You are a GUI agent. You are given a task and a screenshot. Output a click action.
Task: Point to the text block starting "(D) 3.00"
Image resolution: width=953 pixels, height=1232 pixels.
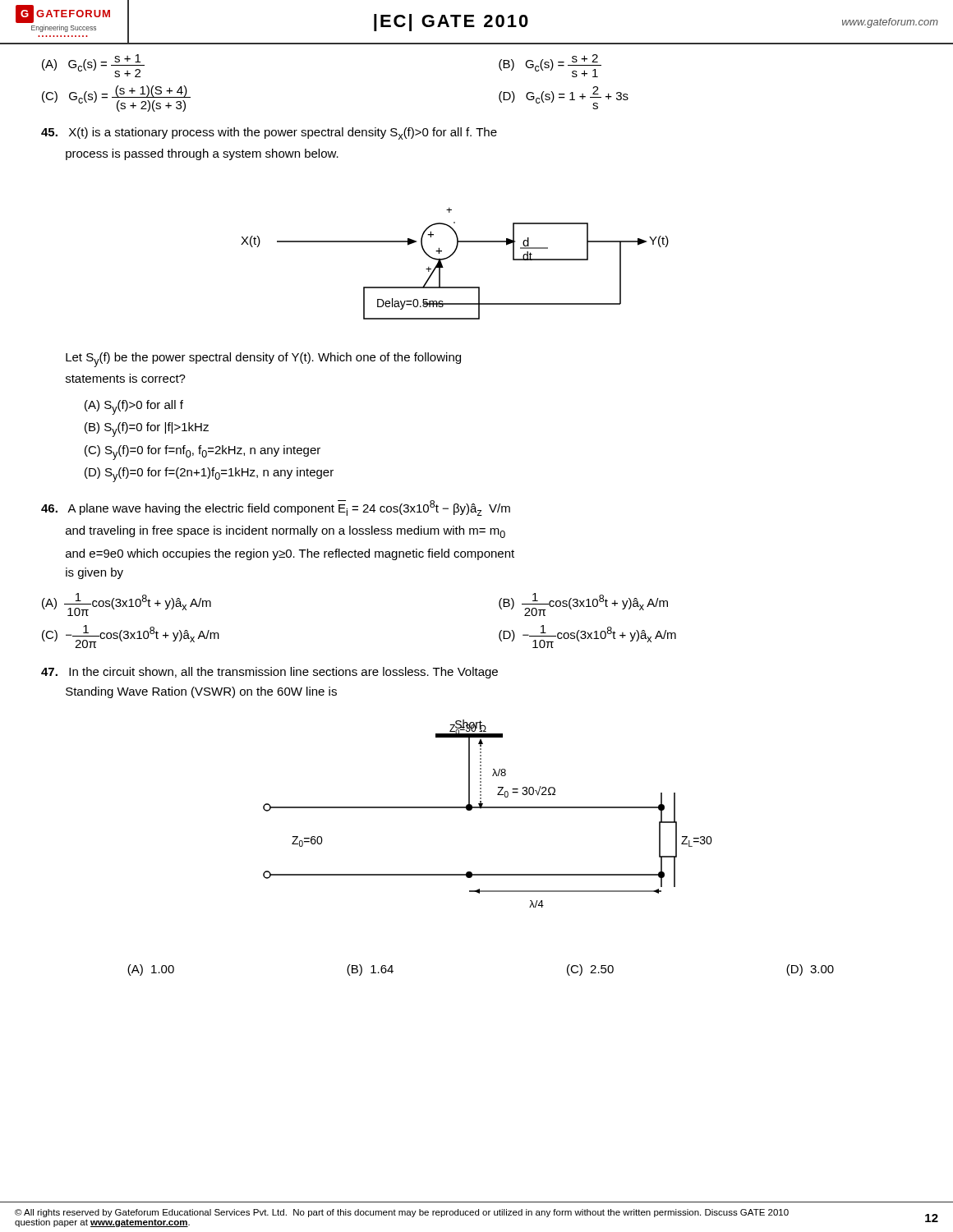pyautogui.click(x=810, y=969)
